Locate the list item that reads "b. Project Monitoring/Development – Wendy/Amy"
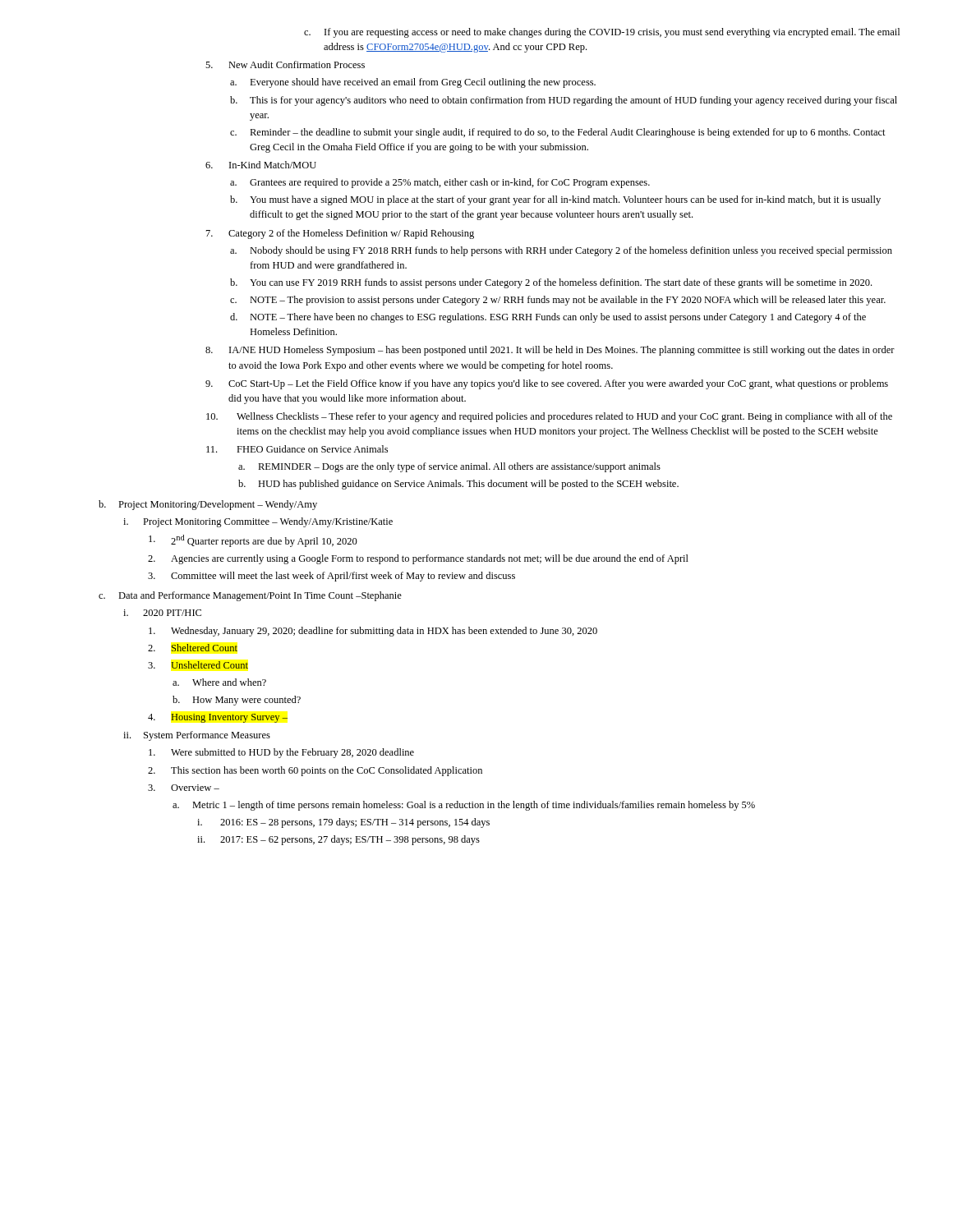 tap(208, 505)
